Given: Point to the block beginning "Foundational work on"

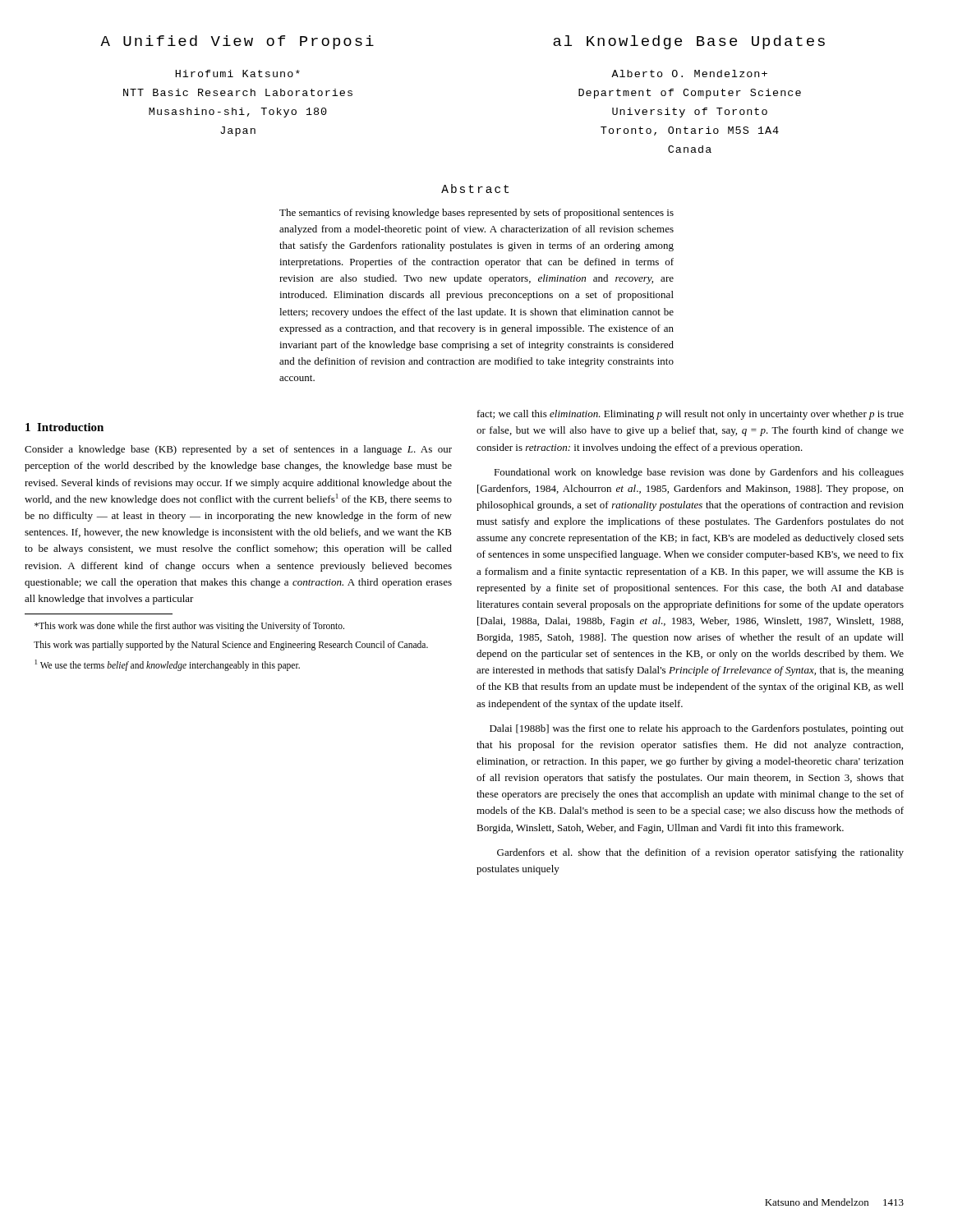Looking at the screenshot, I should [690, 587].
